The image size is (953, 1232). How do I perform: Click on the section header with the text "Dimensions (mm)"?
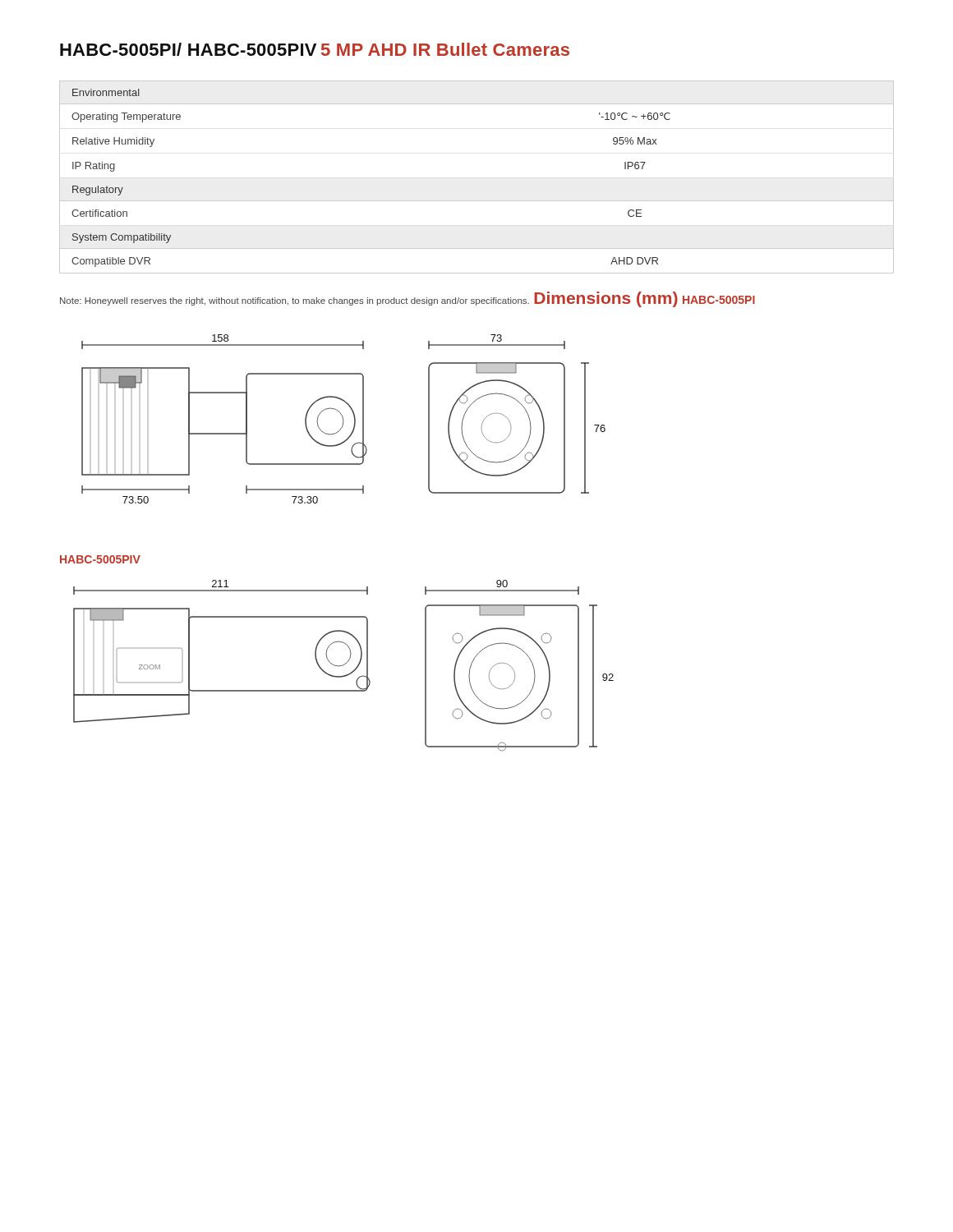pyautogui.click(x=606, y=298)
